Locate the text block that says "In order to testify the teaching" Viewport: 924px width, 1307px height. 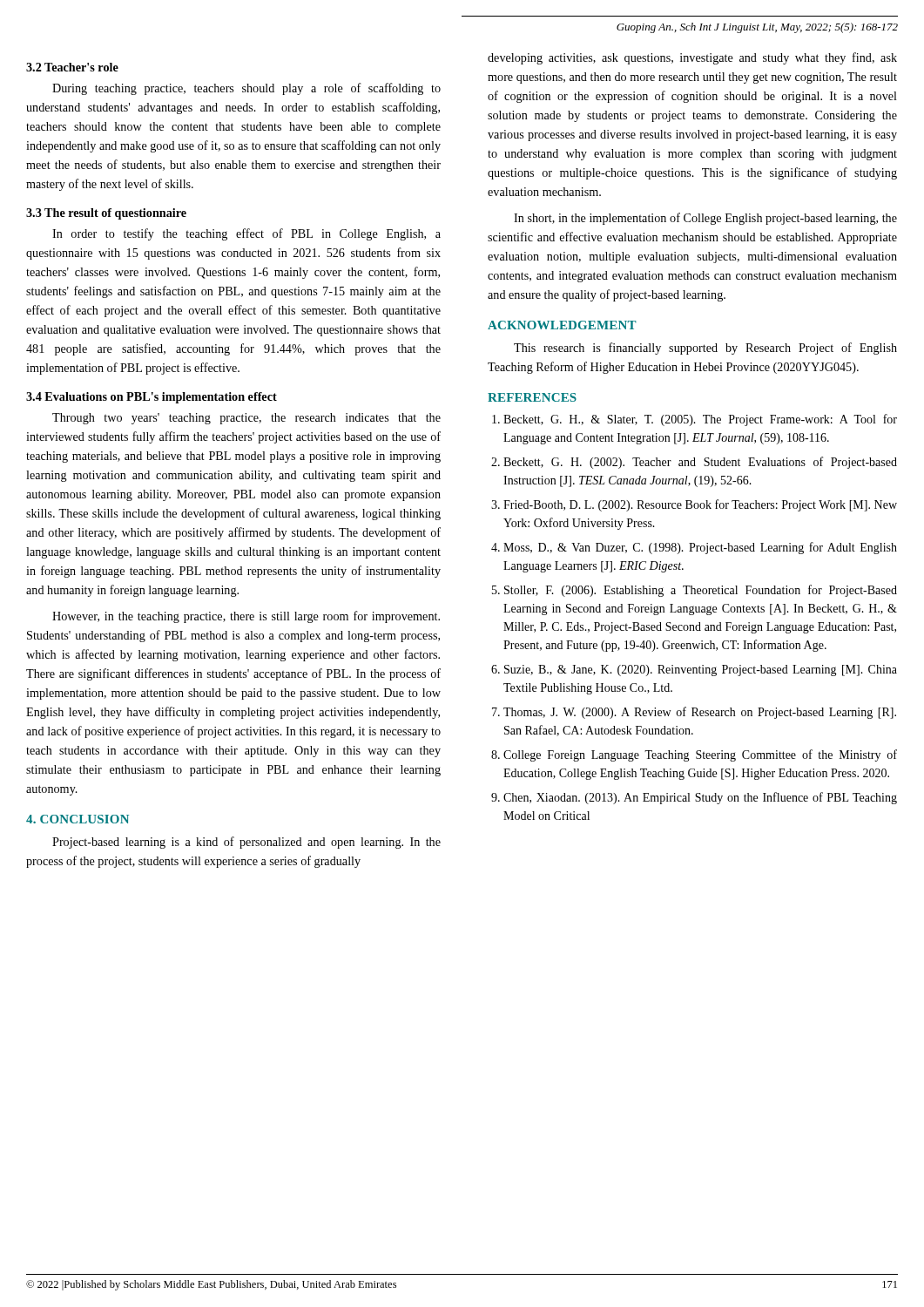coord(233,301)
